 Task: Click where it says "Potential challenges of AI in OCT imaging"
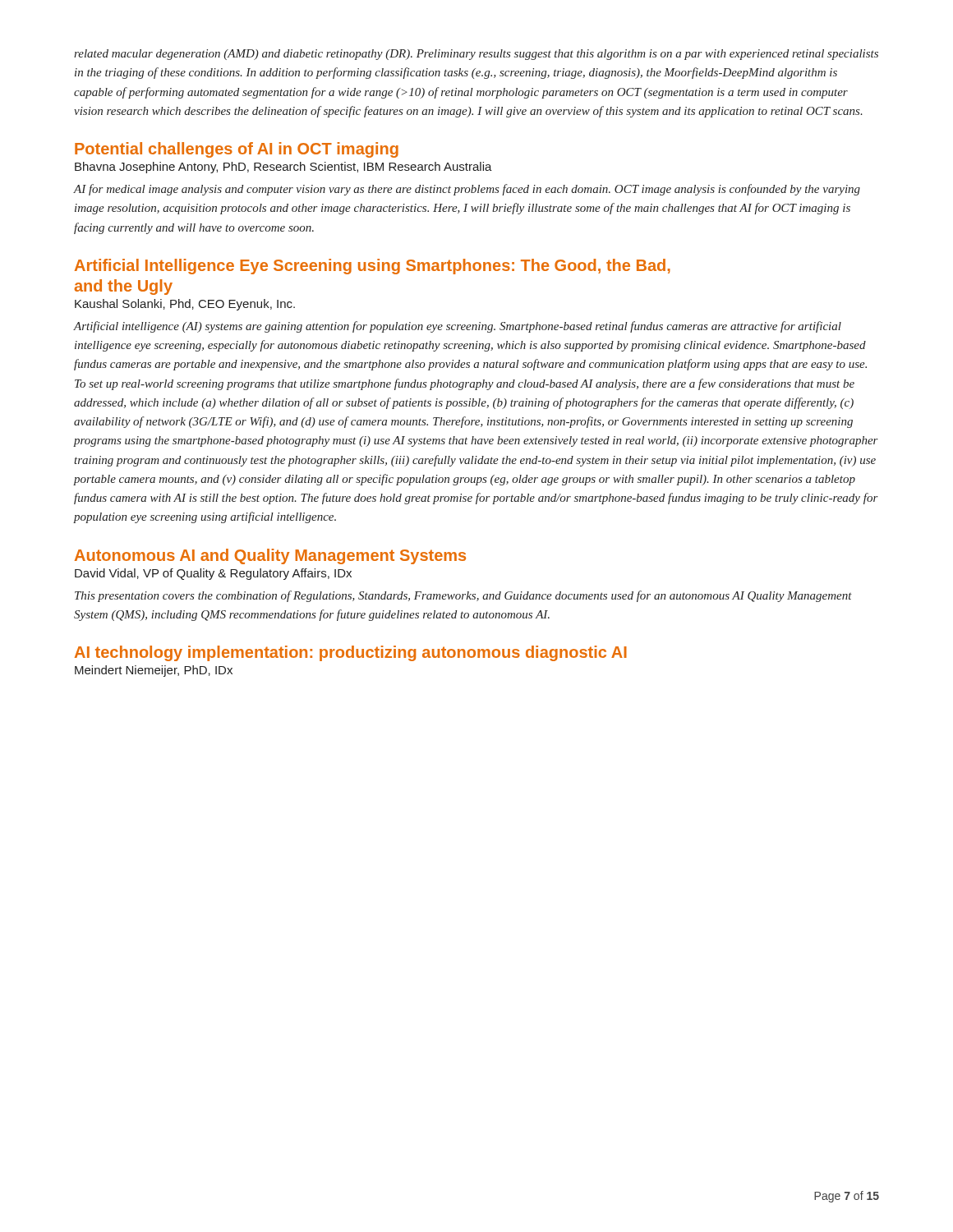point(237,149)
